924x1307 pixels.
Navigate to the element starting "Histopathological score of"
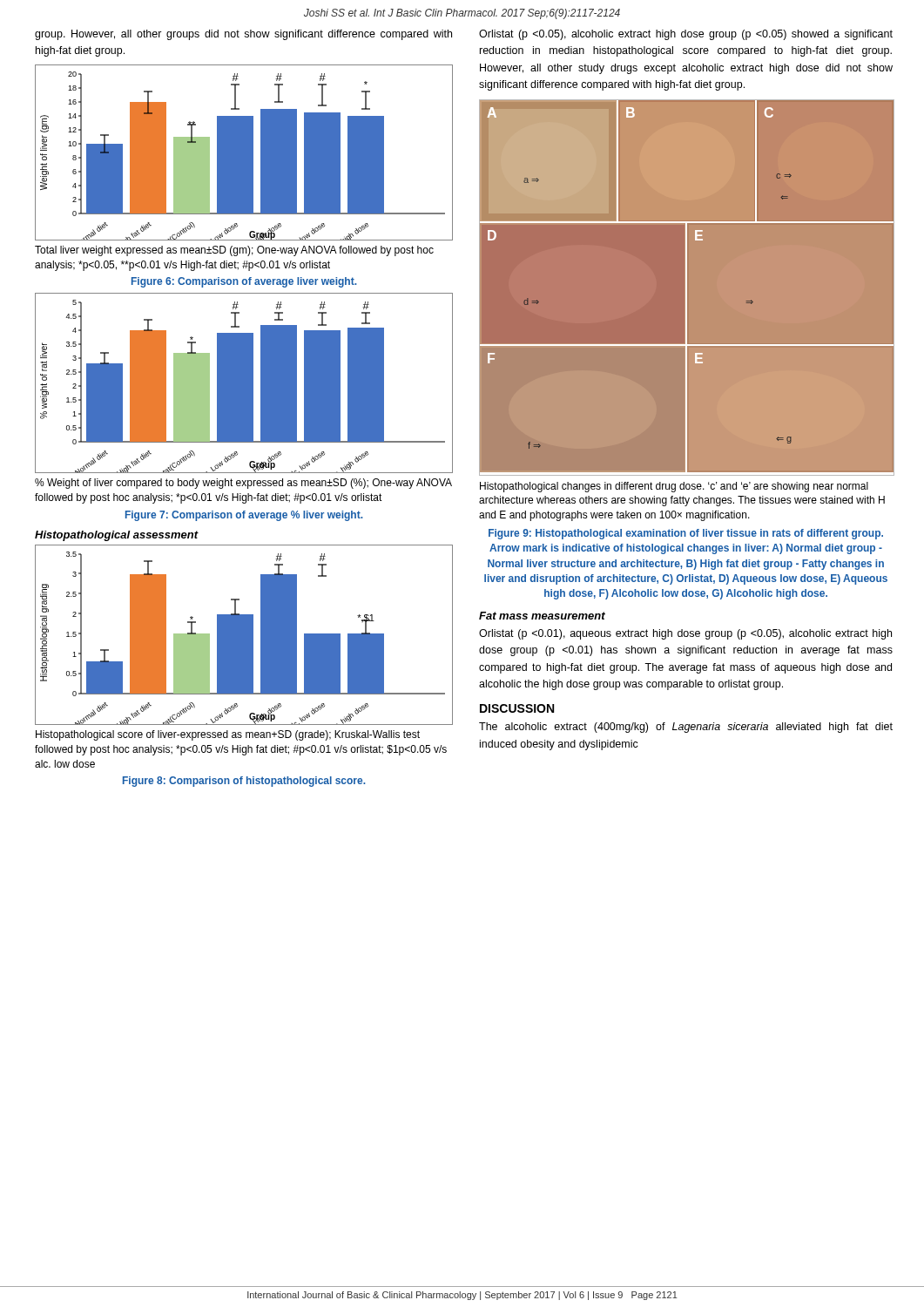point(241,749)
